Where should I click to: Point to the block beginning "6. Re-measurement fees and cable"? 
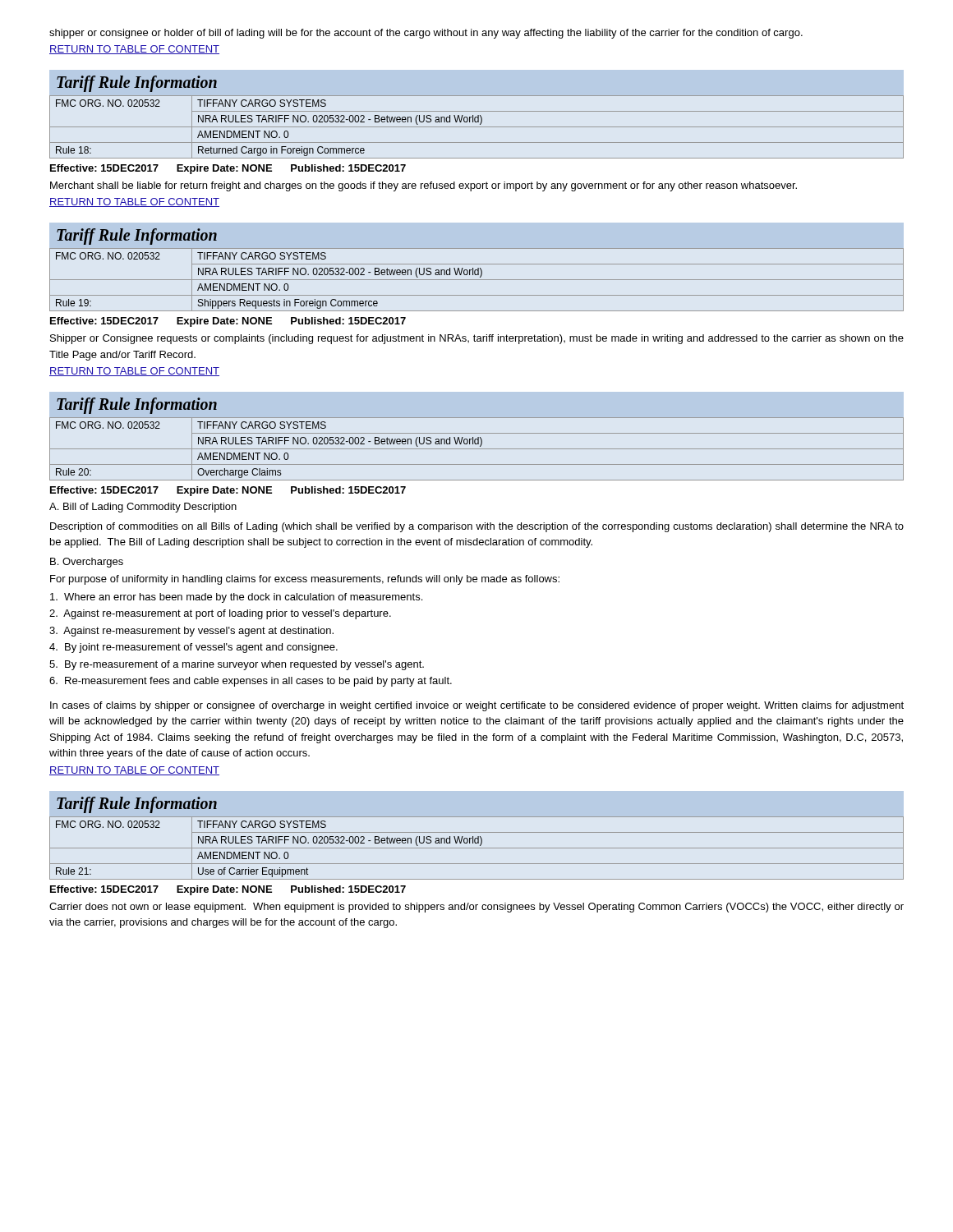click(x=251, y=680)
